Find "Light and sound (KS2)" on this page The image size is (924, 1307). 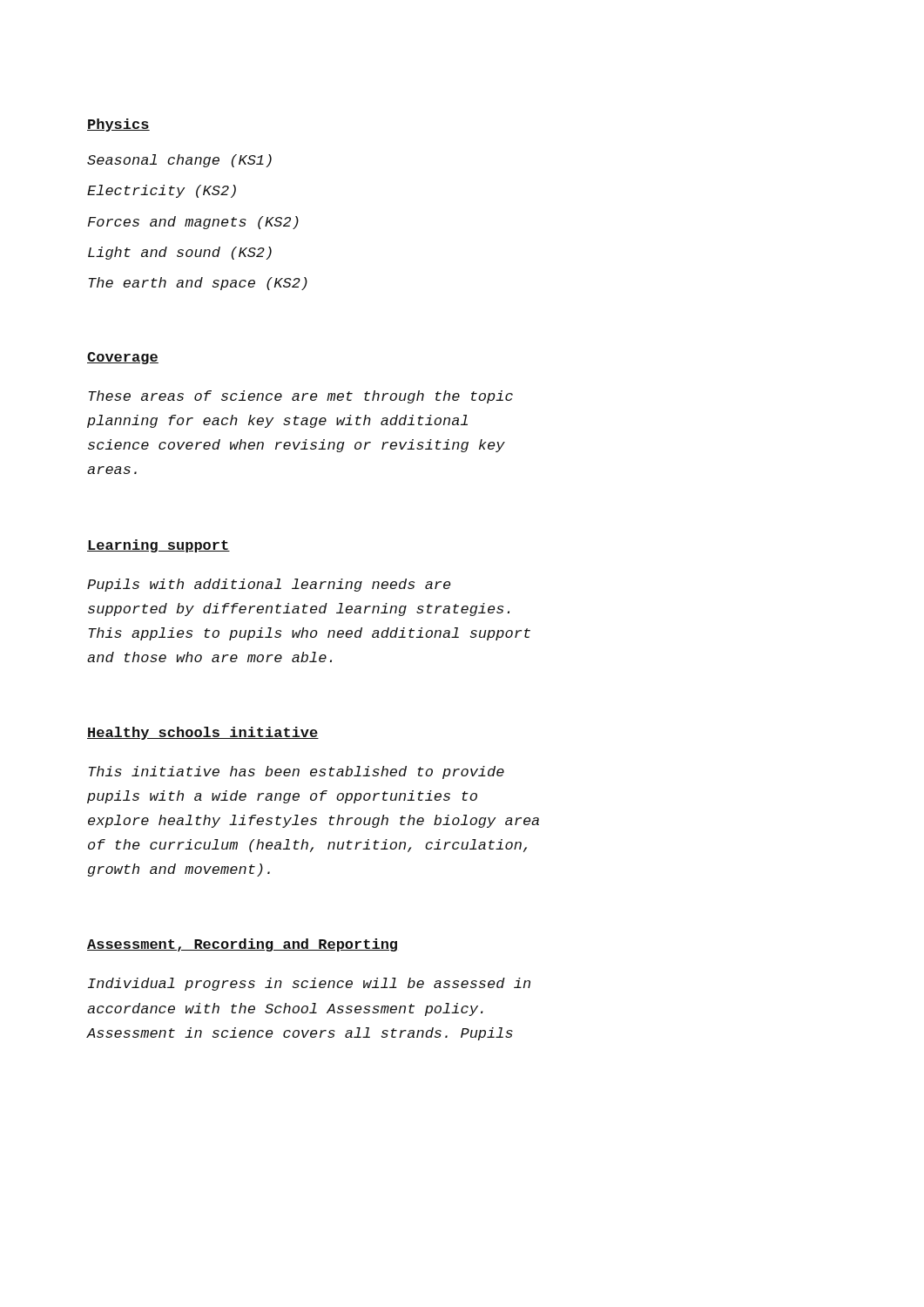click(180, 253)
